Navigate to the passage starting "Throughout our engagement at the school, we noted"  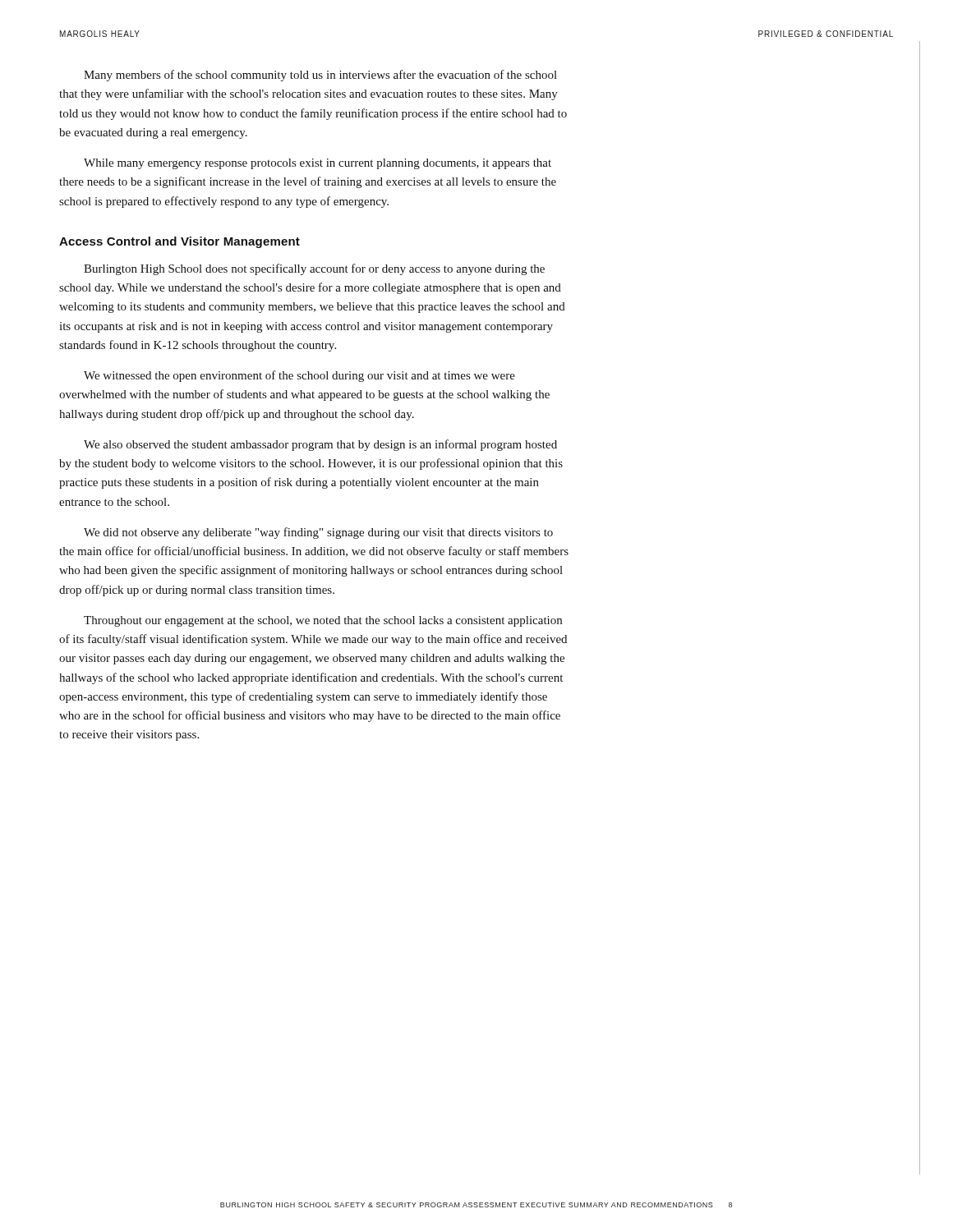[x=313, y=677]
